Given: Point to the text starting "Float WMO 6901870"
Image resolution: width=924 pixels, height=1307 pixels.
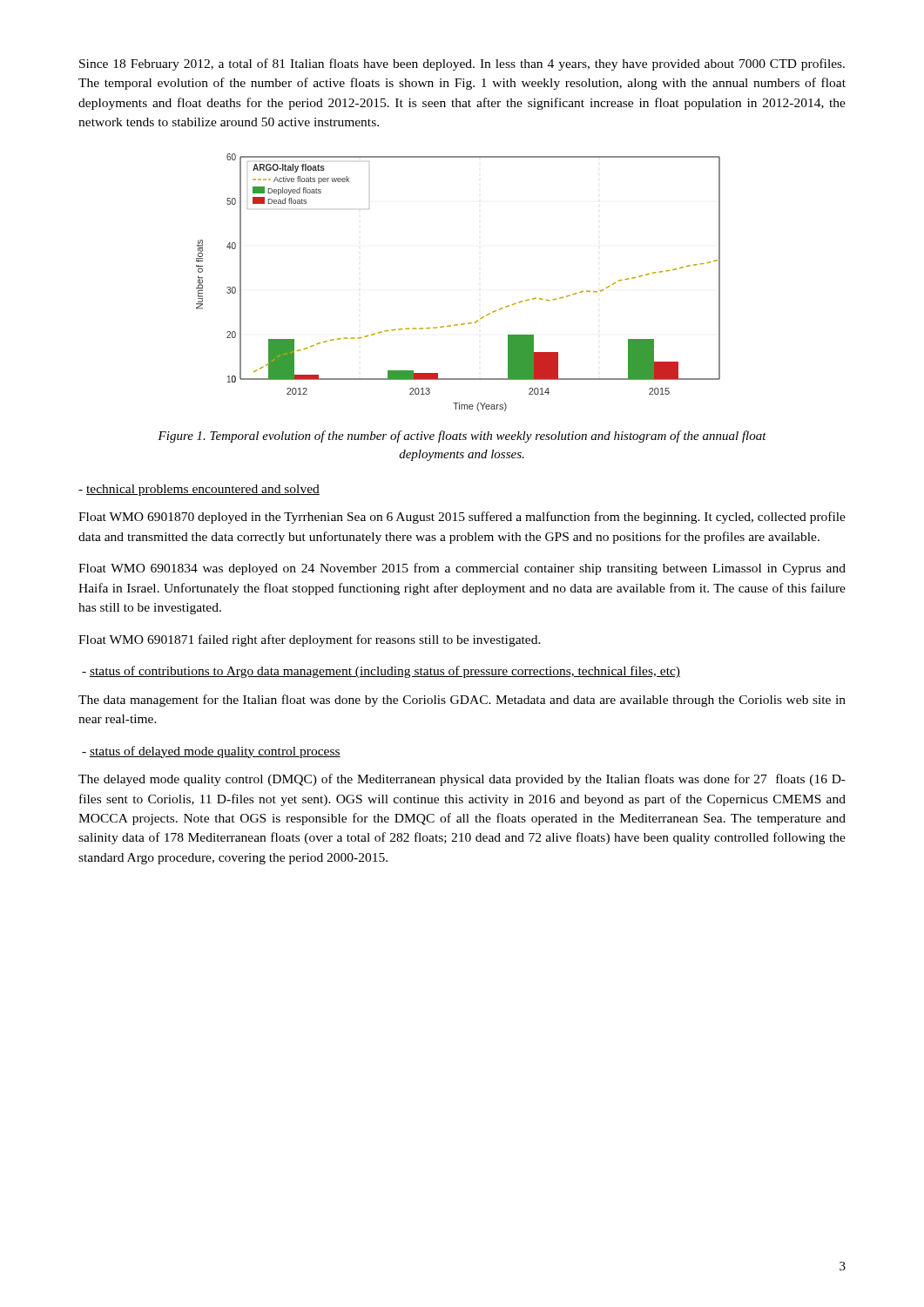Looking at the screenshot, I should click(462, 527).
